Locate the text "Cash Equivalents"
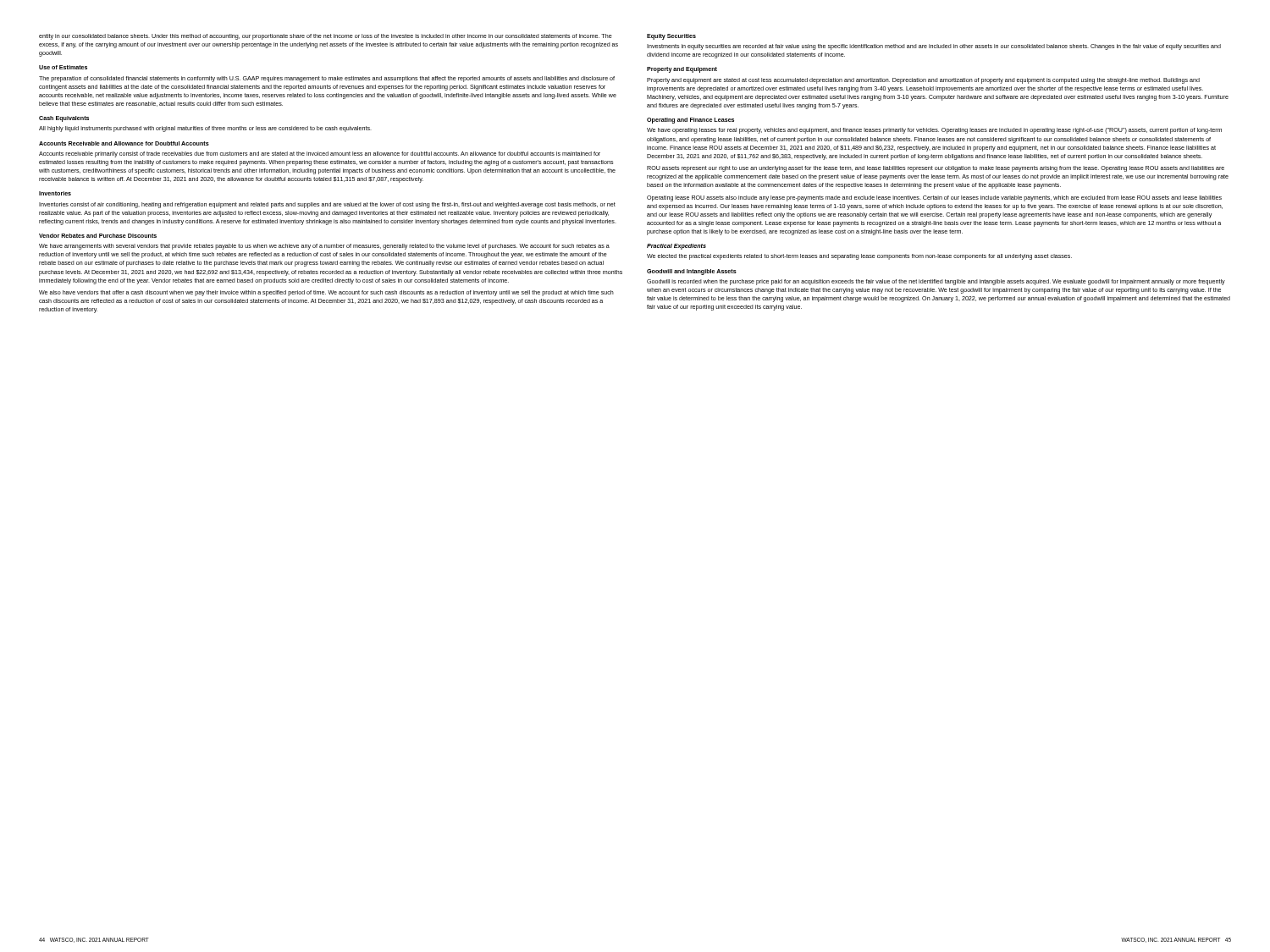Screen dimensions: 952x1270 64,119
